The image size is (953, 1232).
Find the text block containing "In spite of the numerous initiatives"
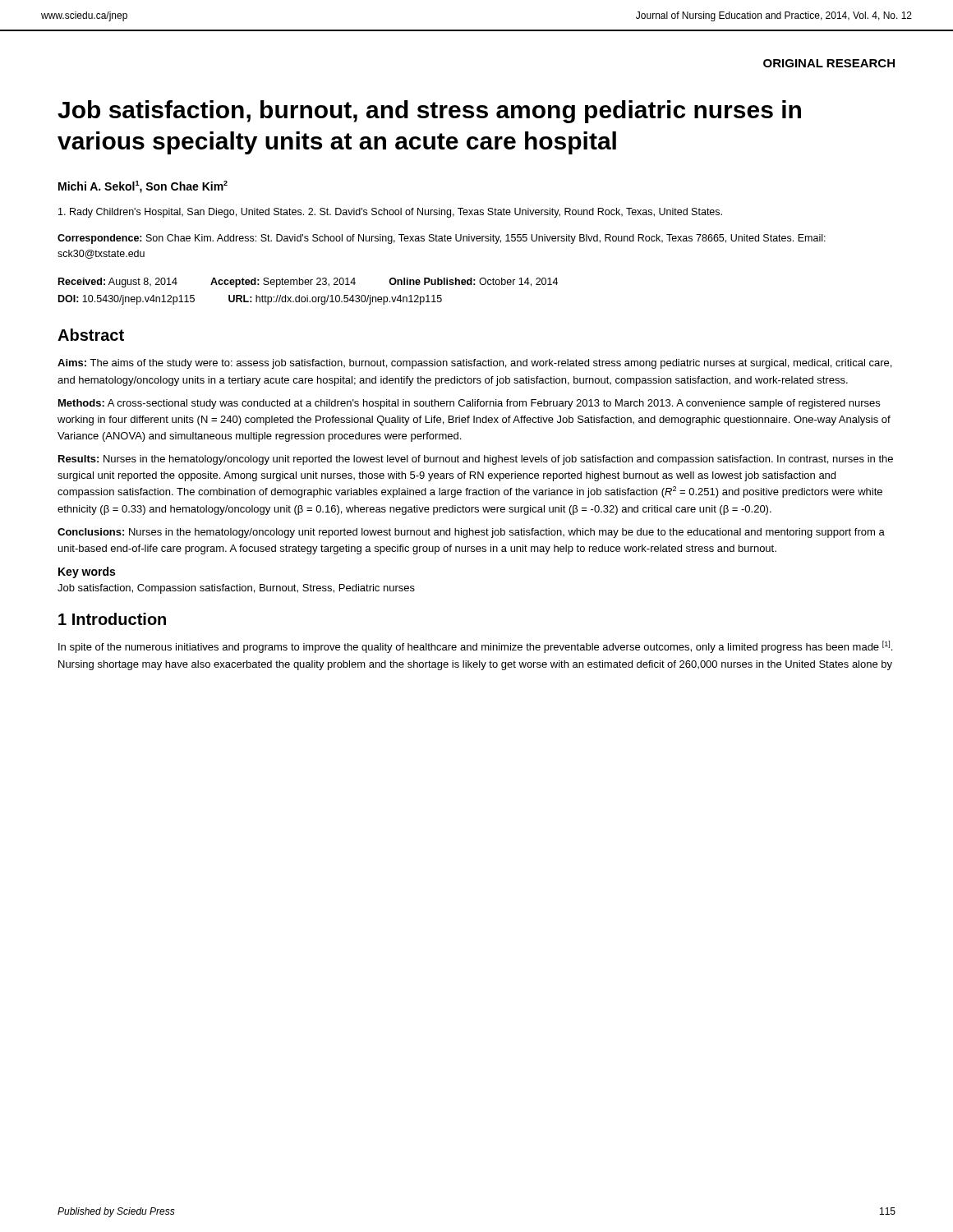click(475, 655)
